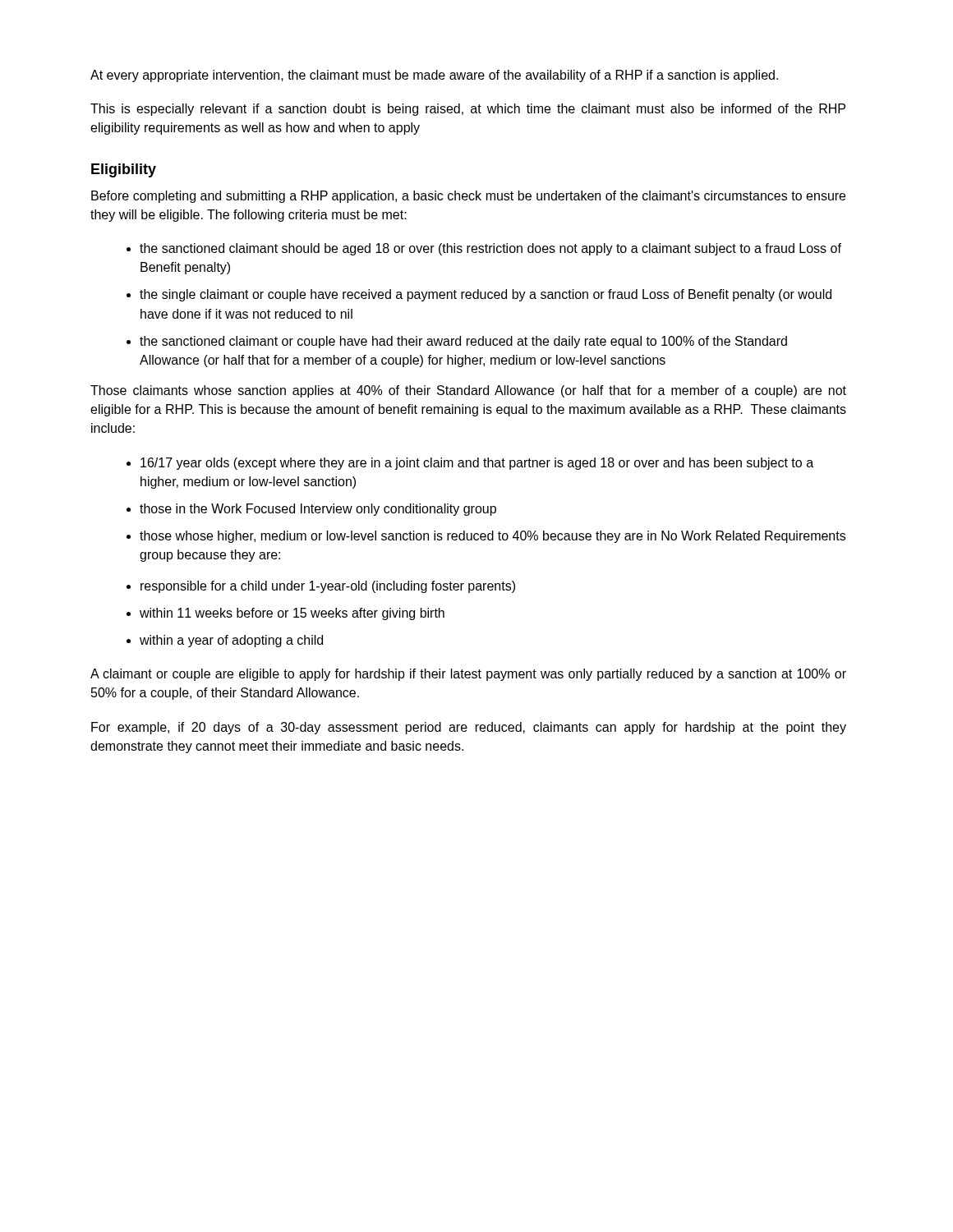Screen dimensions: 1232x953
Task: Find the text block containing "At every appropriate intervention, the claimant must"
Action: click(435, 75)
